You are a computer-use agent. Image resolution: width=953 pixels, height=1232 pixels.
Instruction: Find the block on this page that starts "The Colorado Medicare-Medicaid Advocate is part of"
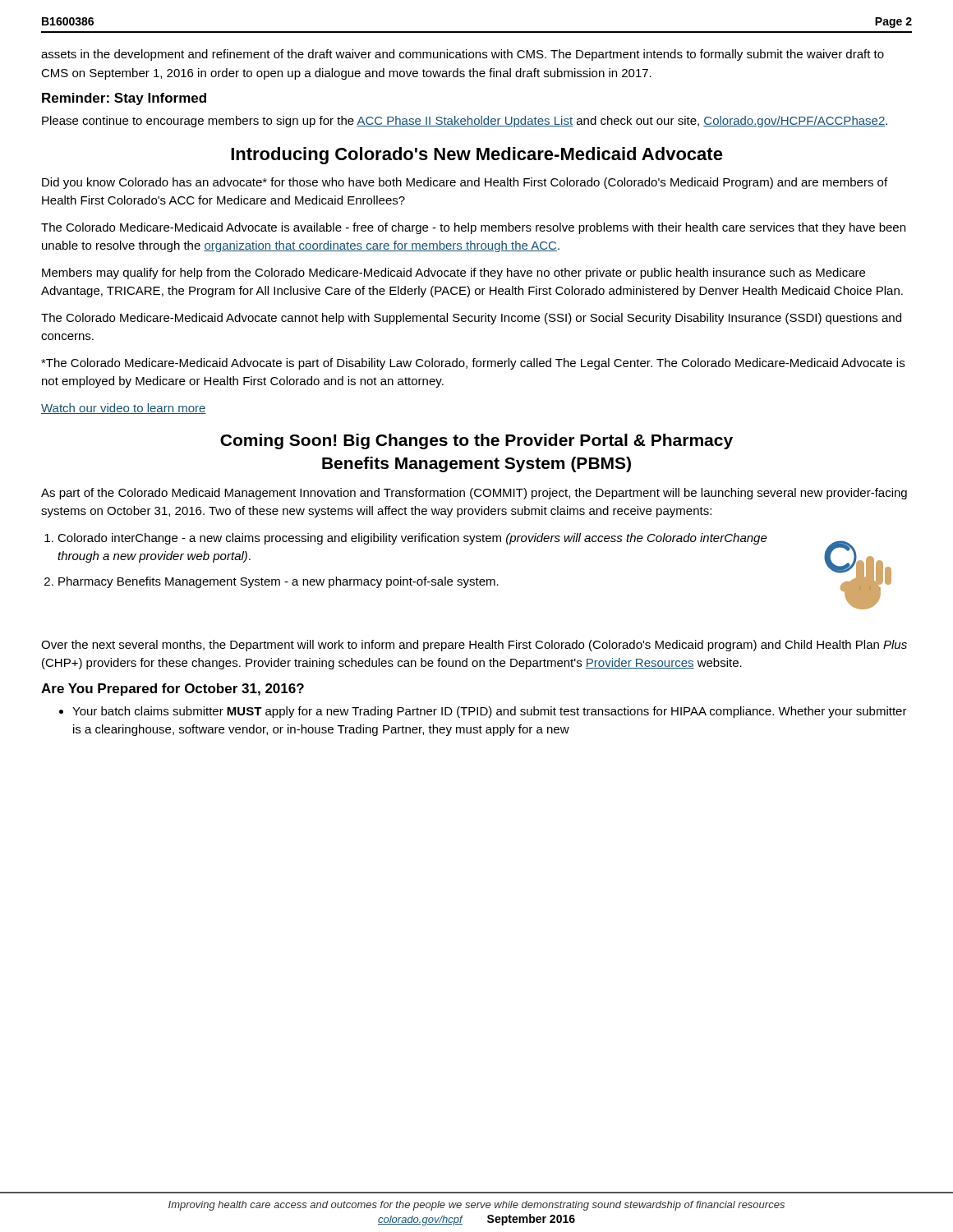click(x=473, y=371)
